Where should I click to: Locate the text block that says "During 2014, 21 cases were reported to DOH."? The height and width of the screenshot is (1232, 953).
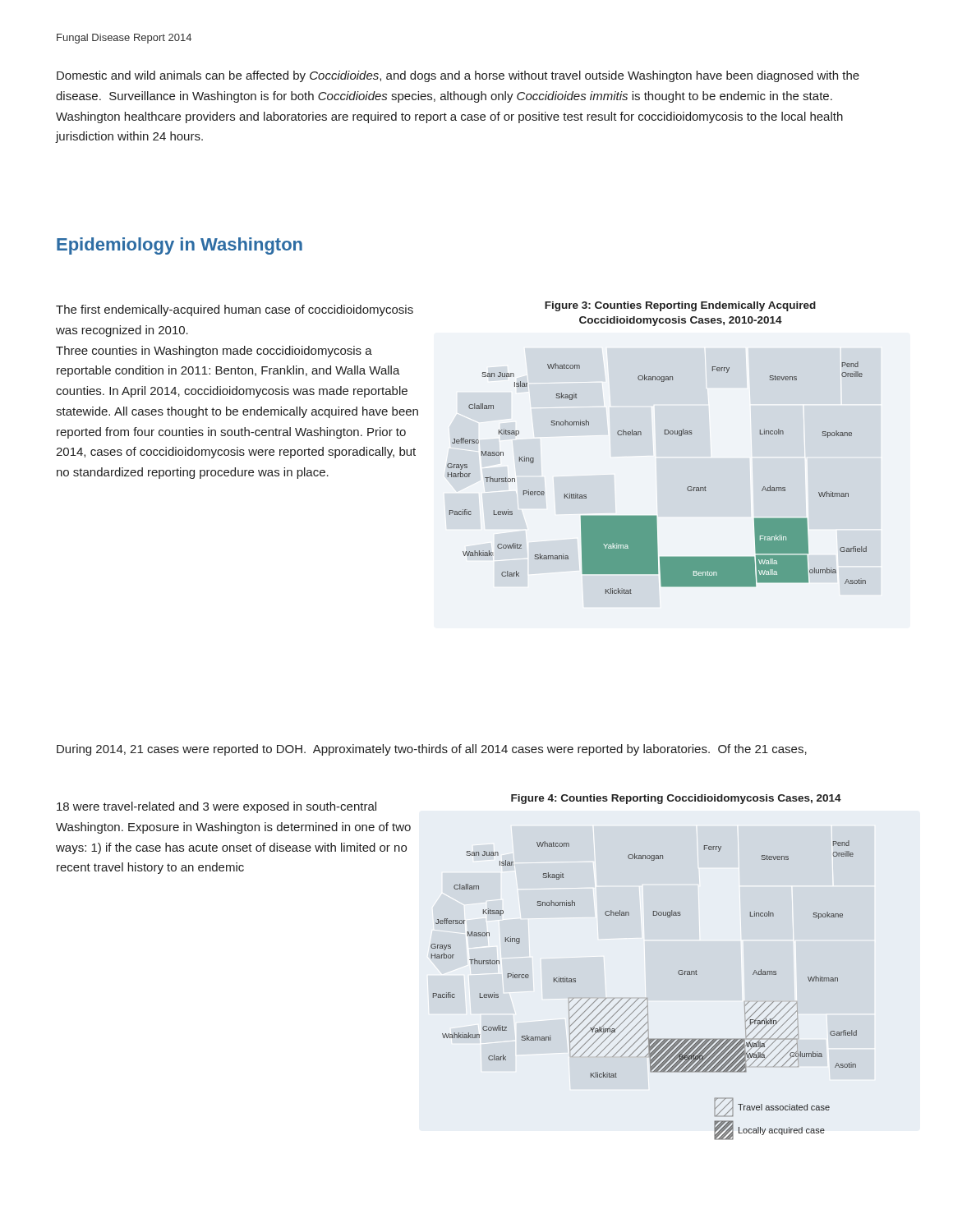(x=432, y=749)
